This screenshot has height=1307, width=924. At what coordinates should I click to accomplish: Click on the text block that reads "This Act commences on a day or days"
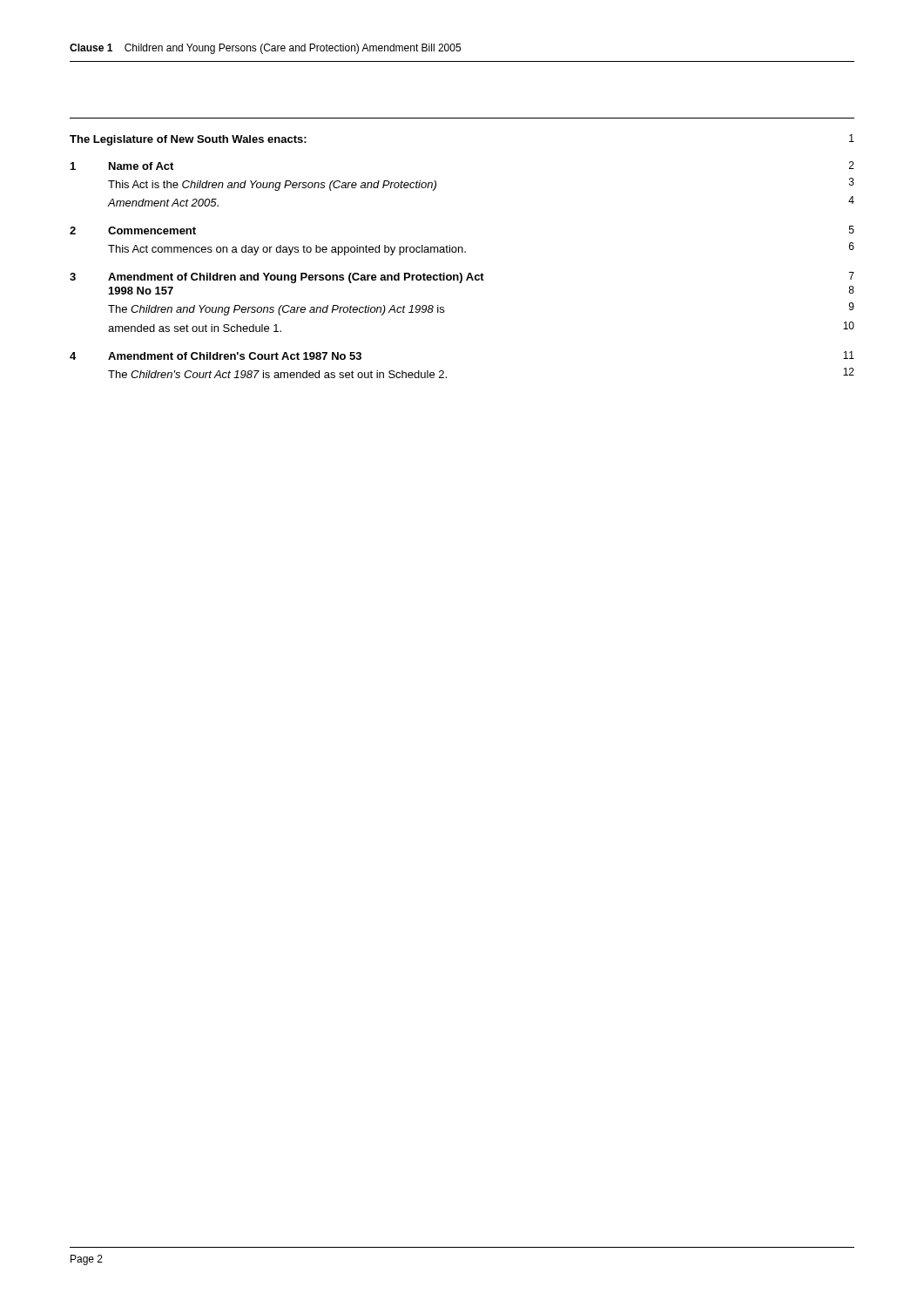click(x=462, y=250)
